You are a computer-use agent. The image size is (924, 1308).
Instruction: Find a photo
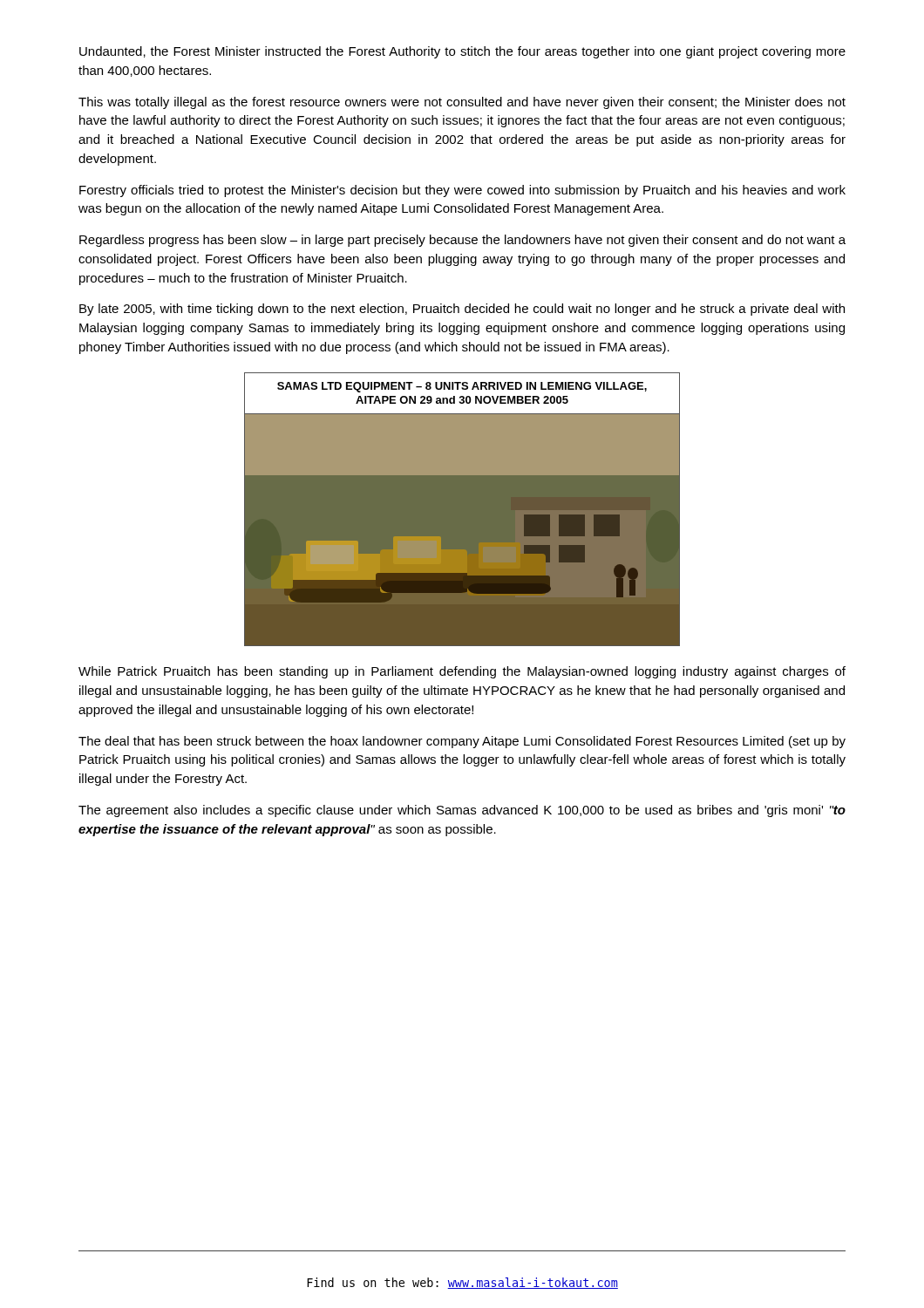(x=462, y=509)
